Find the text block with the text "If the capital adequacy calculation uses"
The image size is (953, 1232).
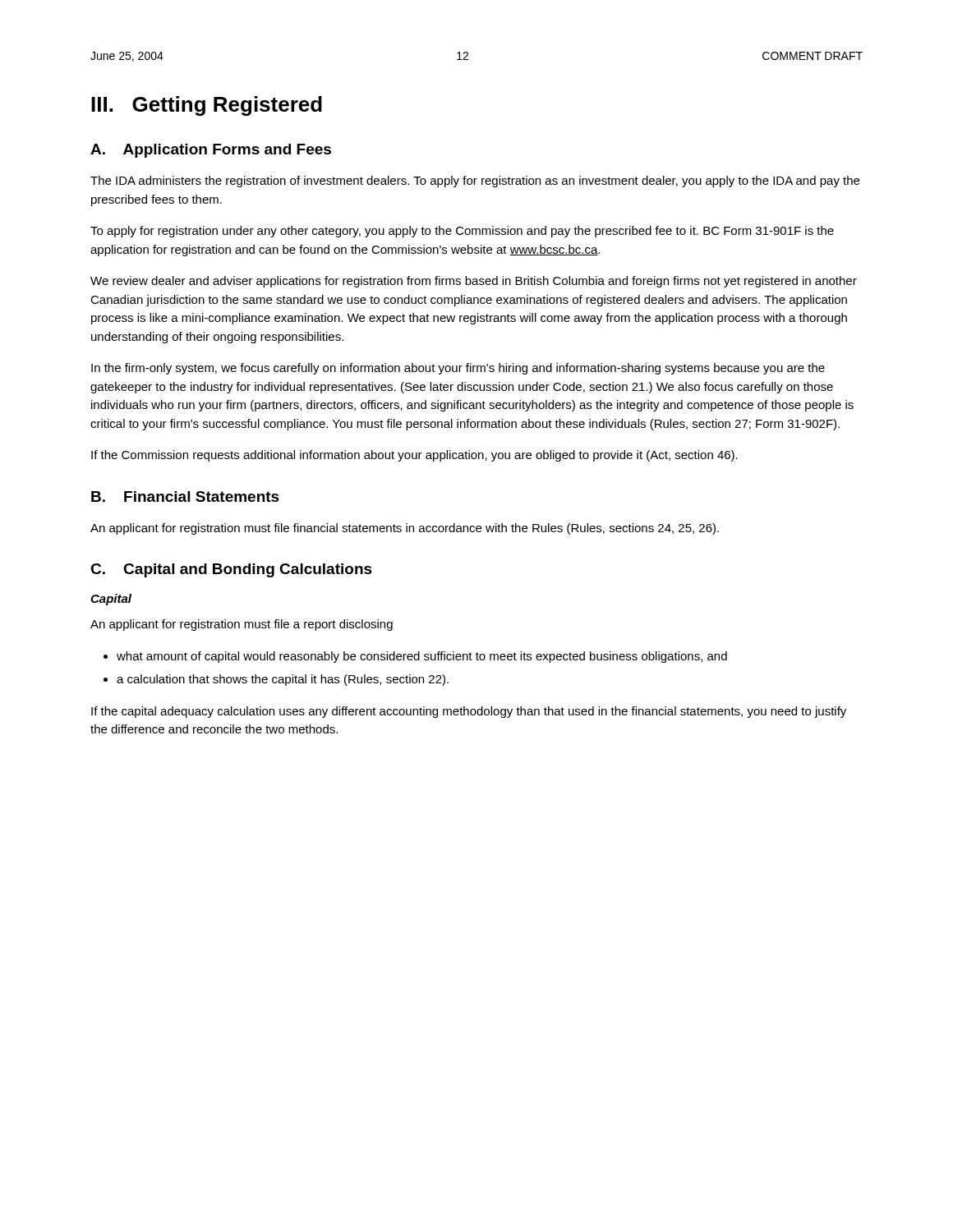point(468,720)
